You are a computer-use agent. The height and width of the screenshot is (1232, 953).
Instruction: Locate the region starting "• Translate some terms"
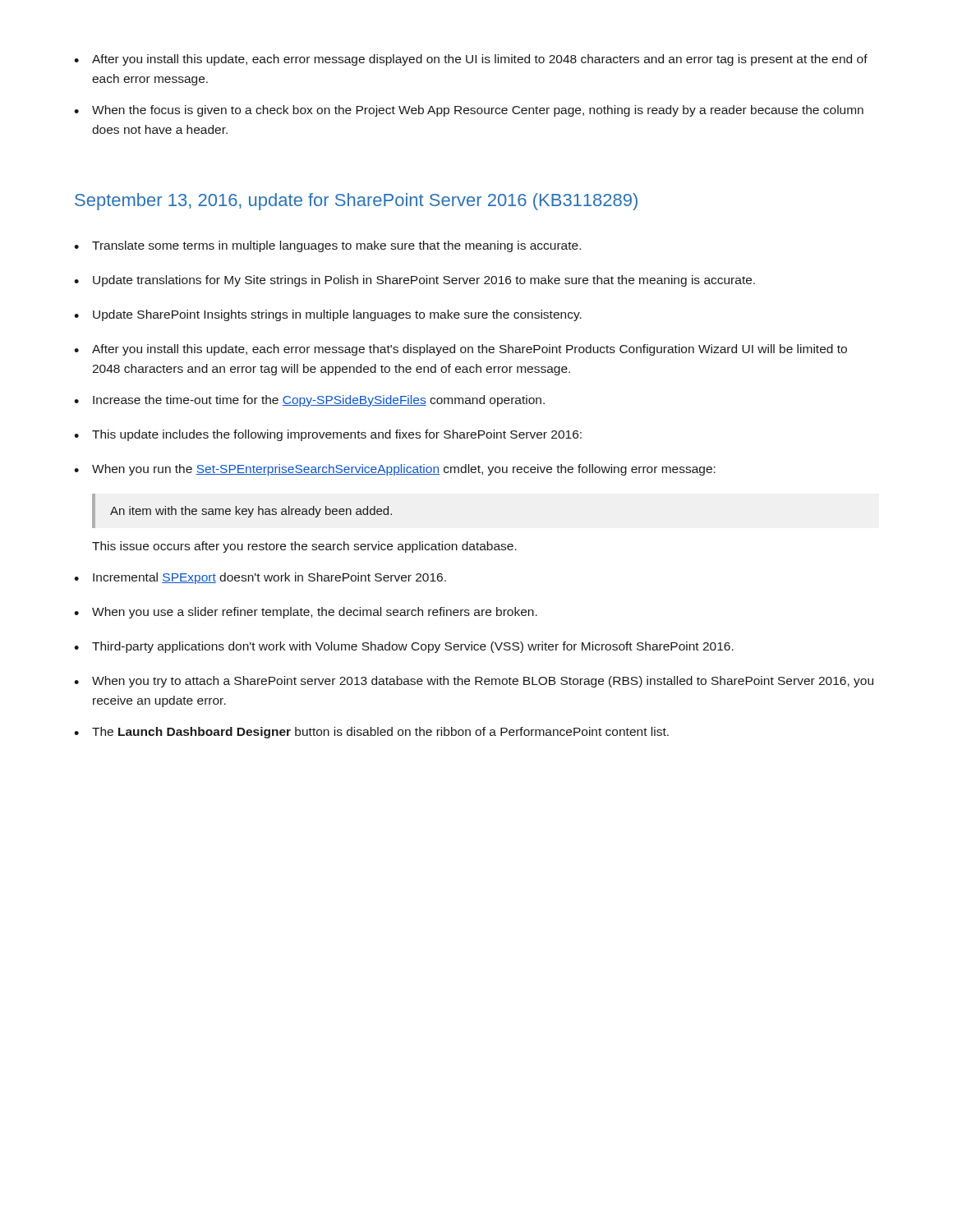pyautogui.click(x=328, y=247)
